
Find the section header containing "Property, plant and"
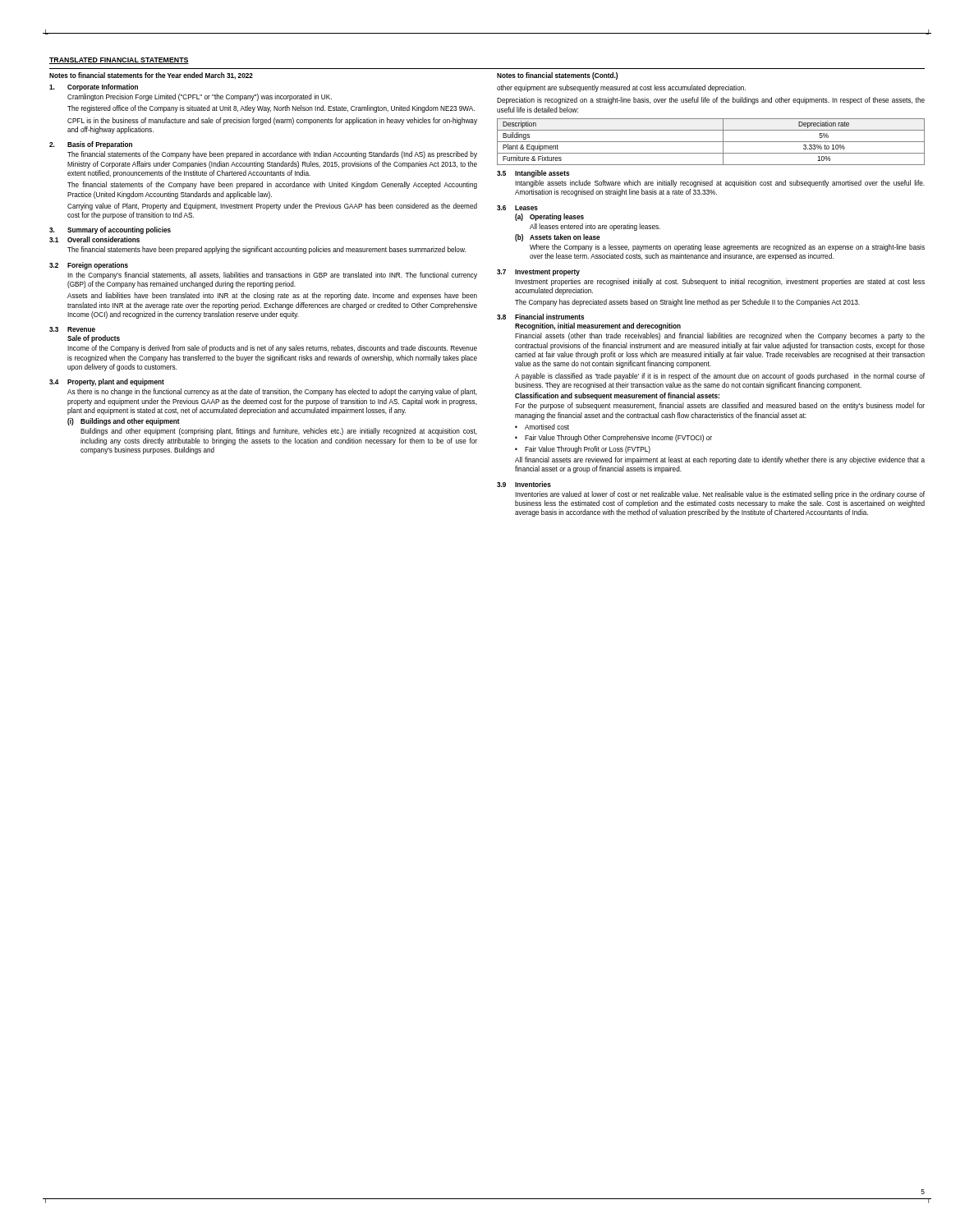click(x=116, y=383)
